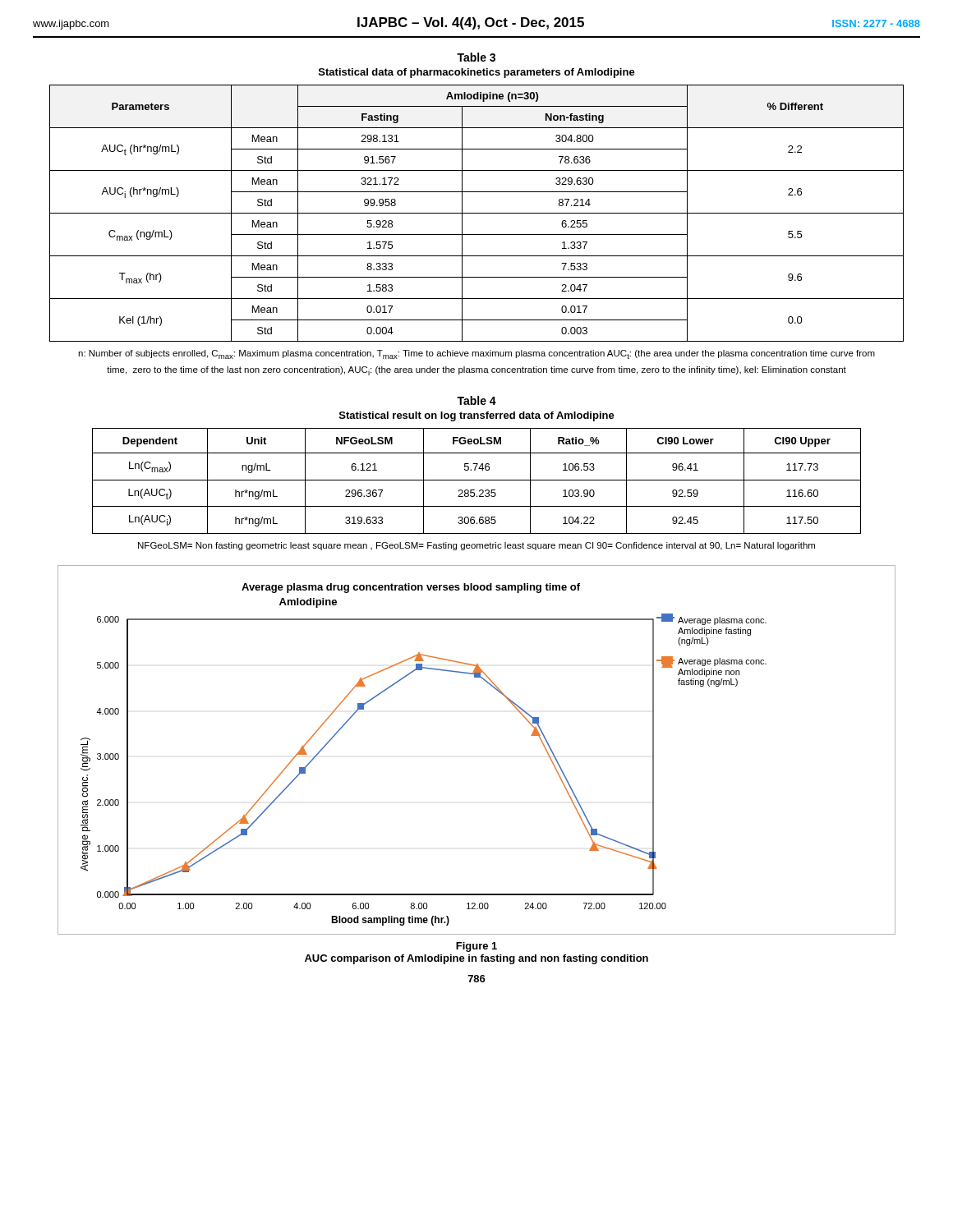Find the block on this page that starts "NFGeoLSM= Non fasting geometric least square"
The width and height of the screenshot is (953, 1232).
coord(476,545)
